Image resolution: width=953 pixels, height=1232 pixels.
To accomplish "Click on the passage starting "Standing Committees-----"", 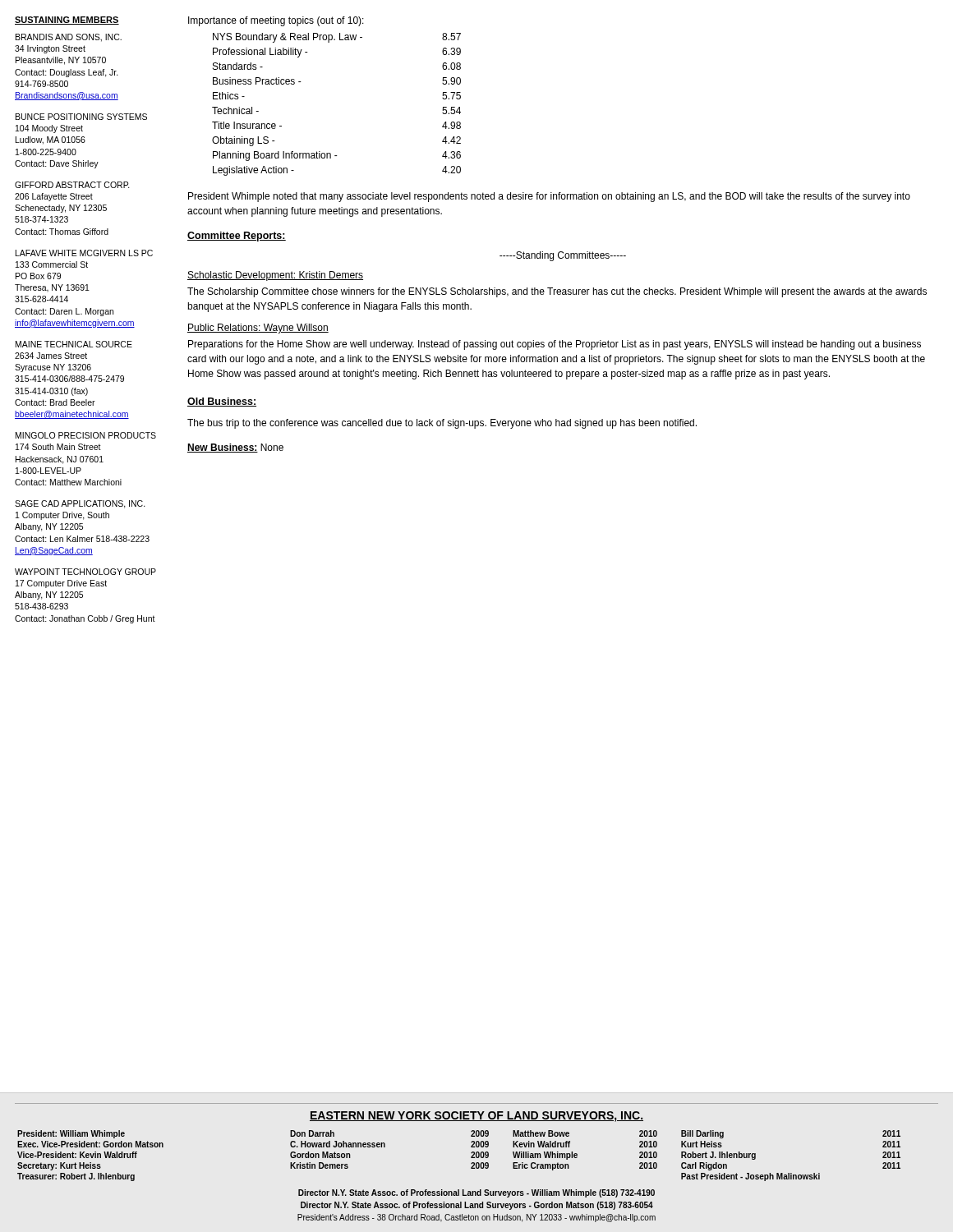I will (x=563, y=255).
